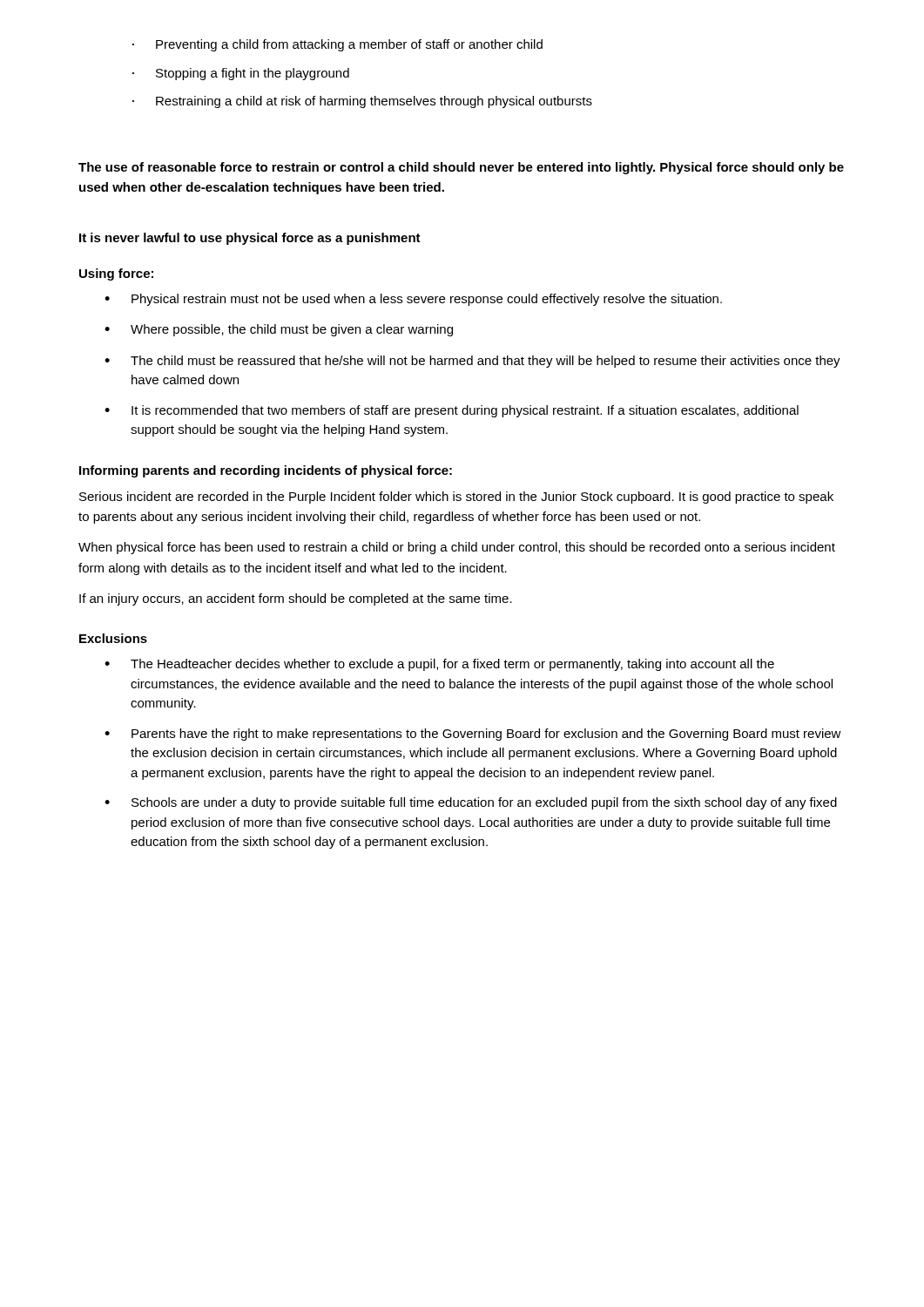Click on the section header that says "Informing parents and recording incidents of"

[266, 470]
